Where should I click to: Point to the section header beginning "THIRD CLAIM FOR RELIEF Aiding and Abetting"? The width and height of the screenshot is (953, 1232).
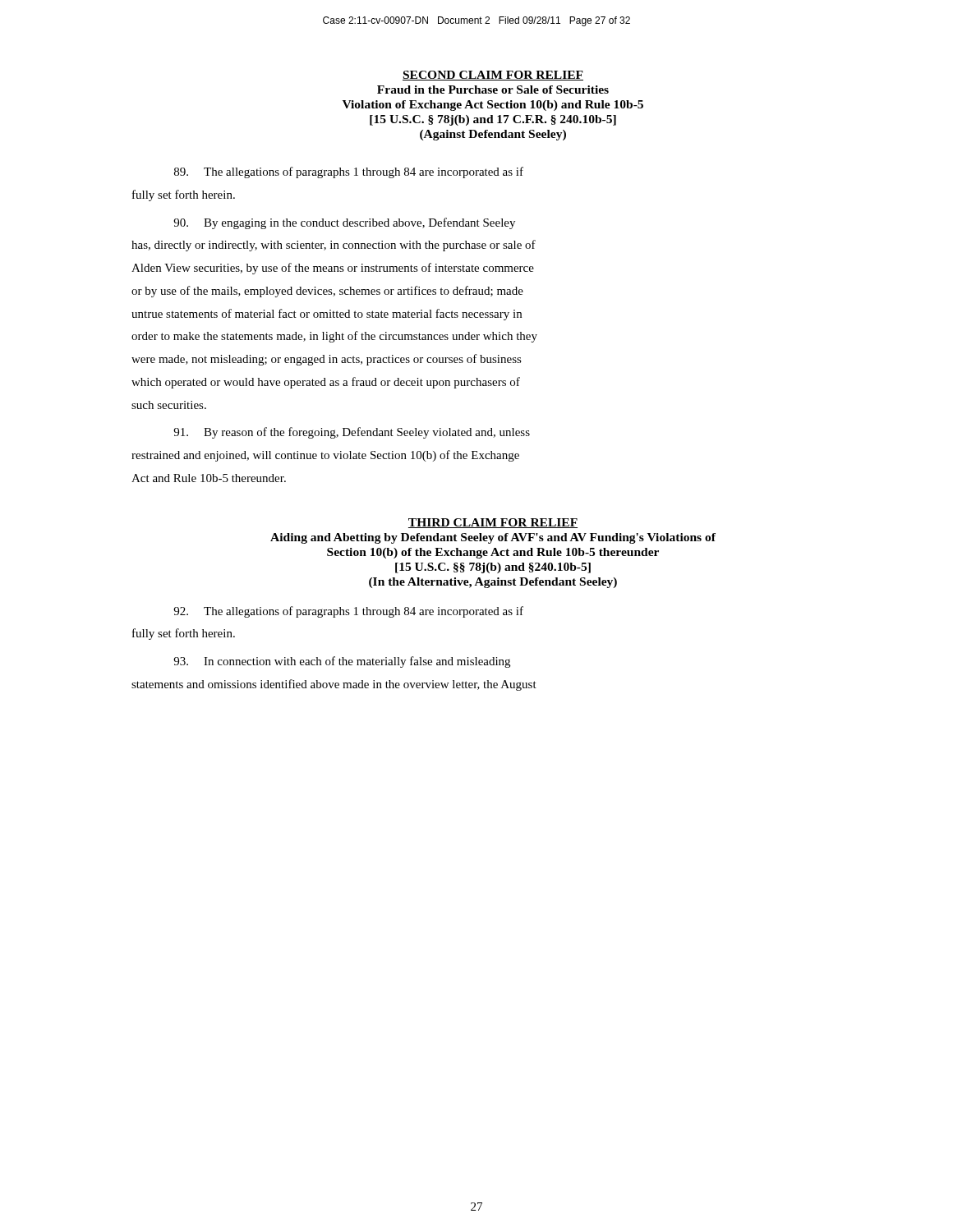(x=493, y=552)
